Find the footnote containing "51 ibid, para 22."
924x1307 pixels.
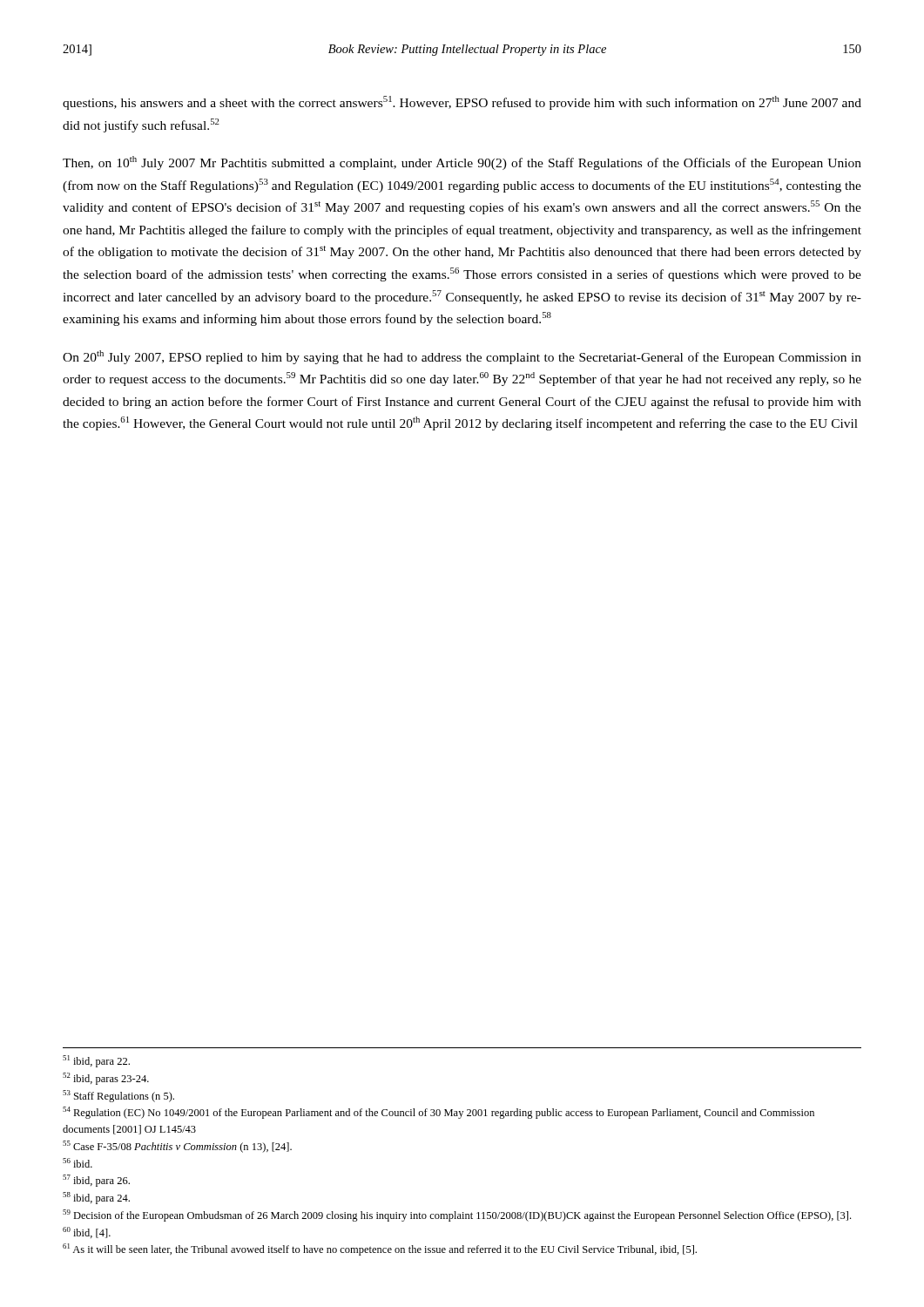tap(97, 1060)
